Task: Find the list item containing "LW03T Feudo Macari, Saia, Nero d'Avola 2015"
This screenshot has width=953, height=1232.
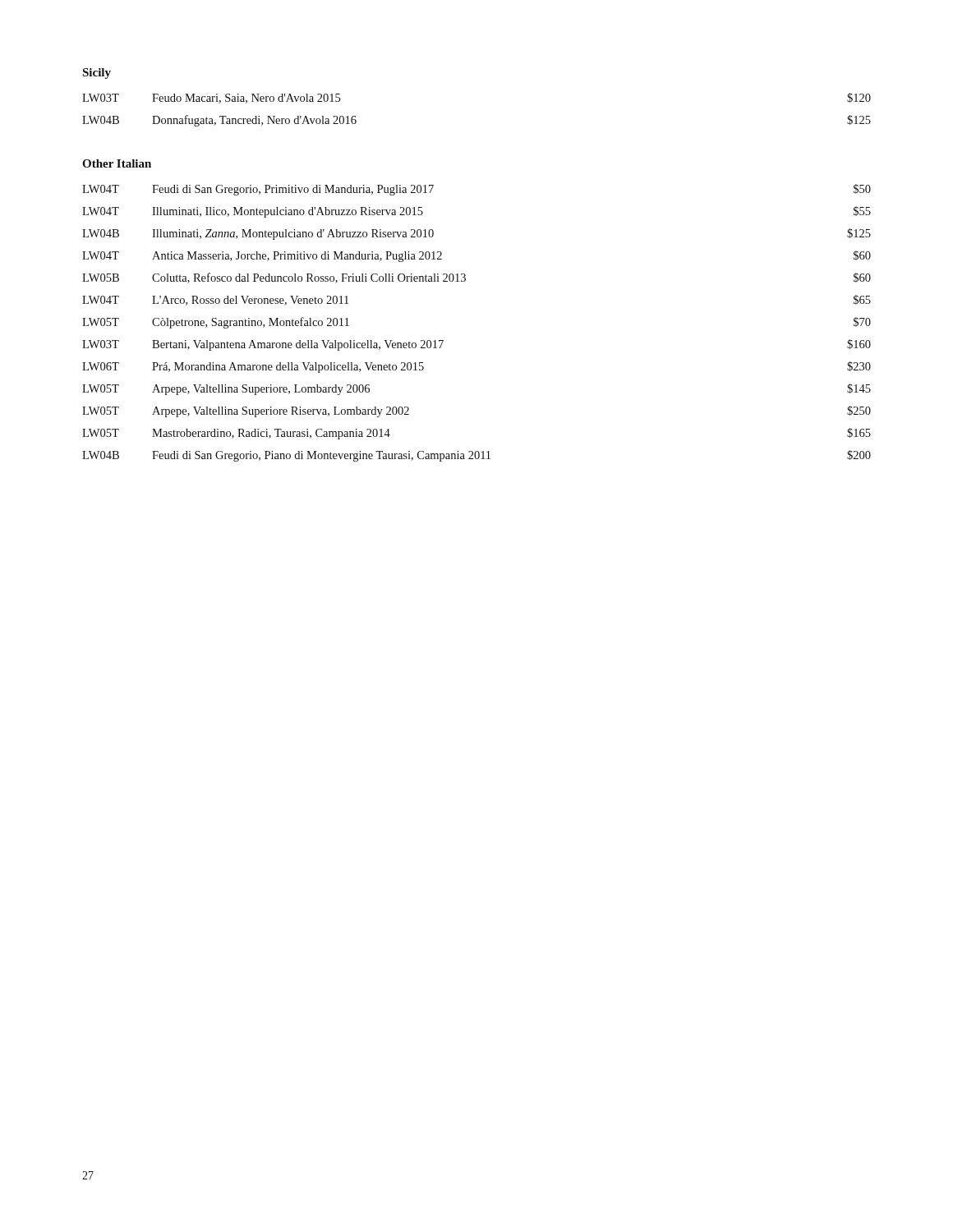Action: [93, 98]
